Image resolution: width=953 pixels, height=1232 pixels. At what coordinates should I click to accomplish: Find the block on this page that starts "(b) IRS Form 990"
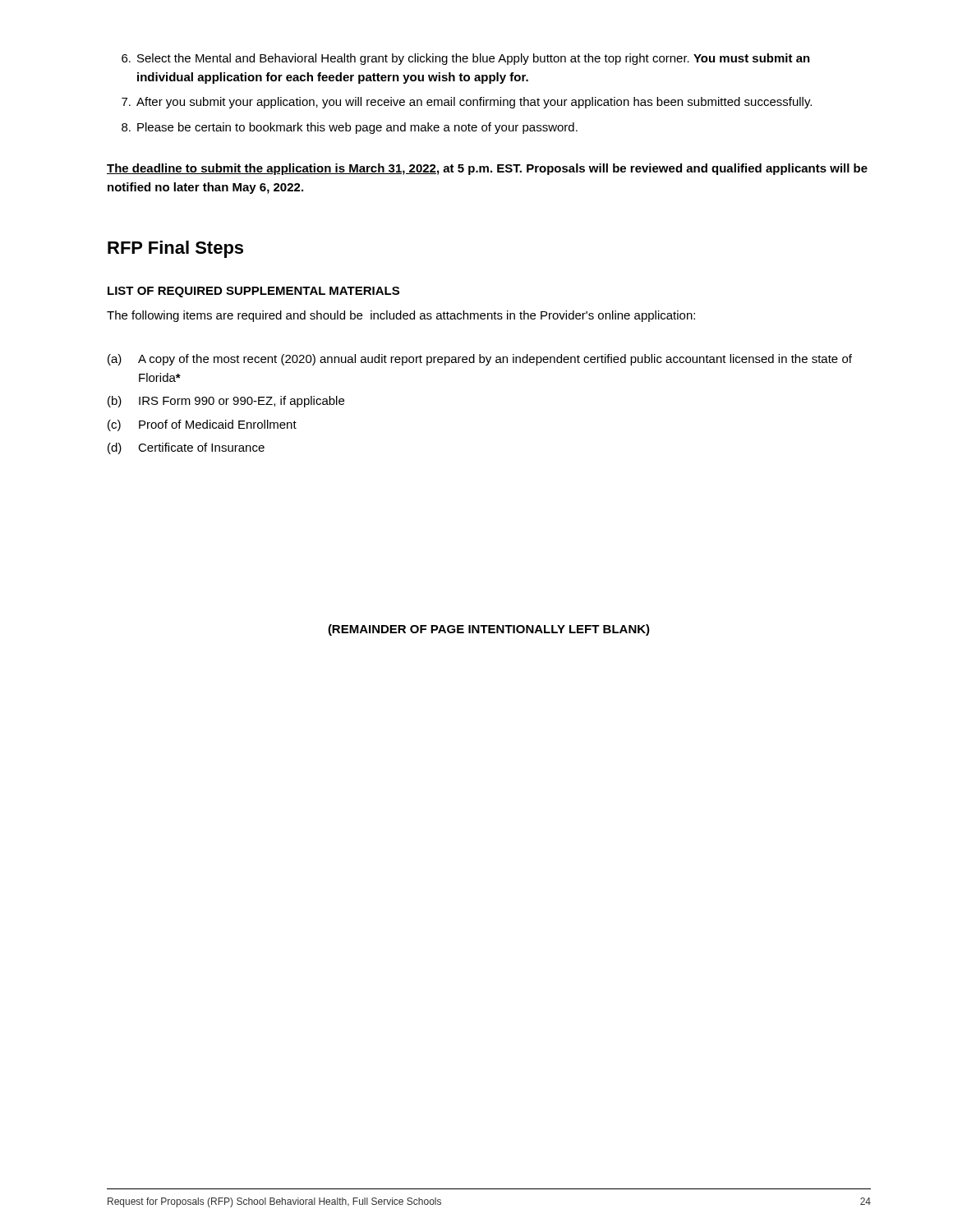pos(226,402)
